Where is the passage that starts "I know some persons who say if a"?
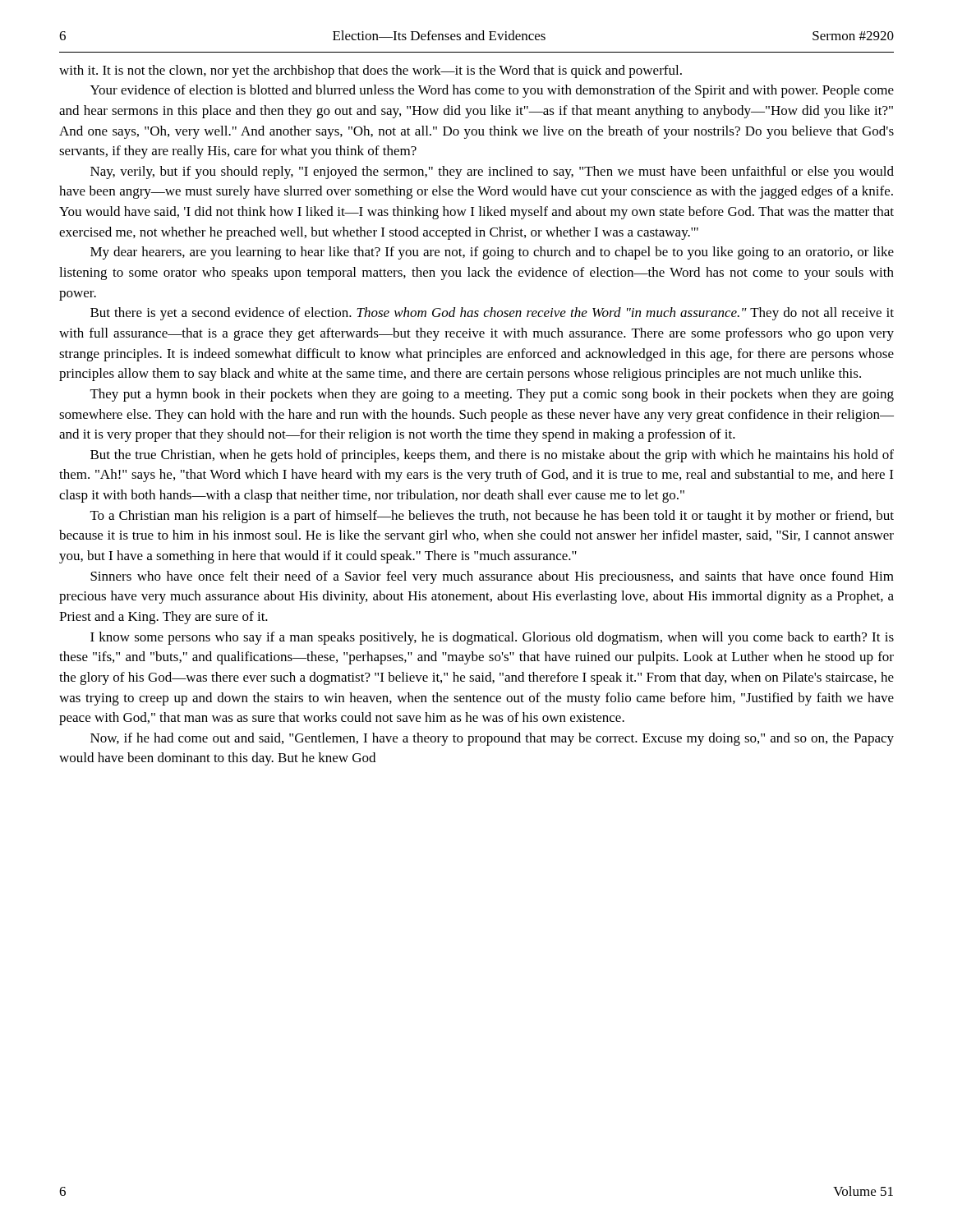Image resolution: width=953 pixels, height=1232 pixels. [x=476, y=677]
